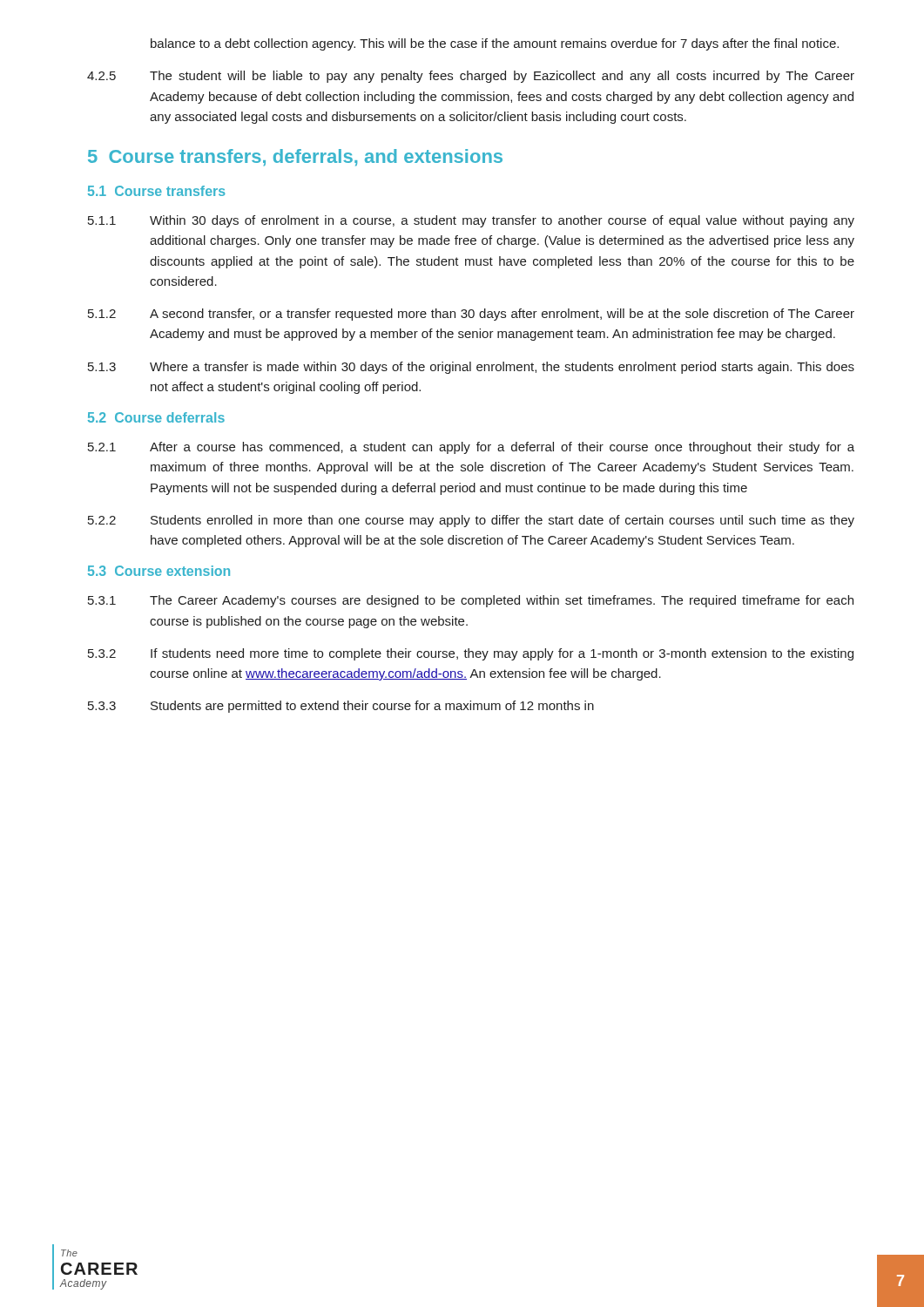This screenshot has width=924, height=1307.
Task: Locate the text starting "5.2.2 Students enrolled in more than one"
Action: [471, 530]
